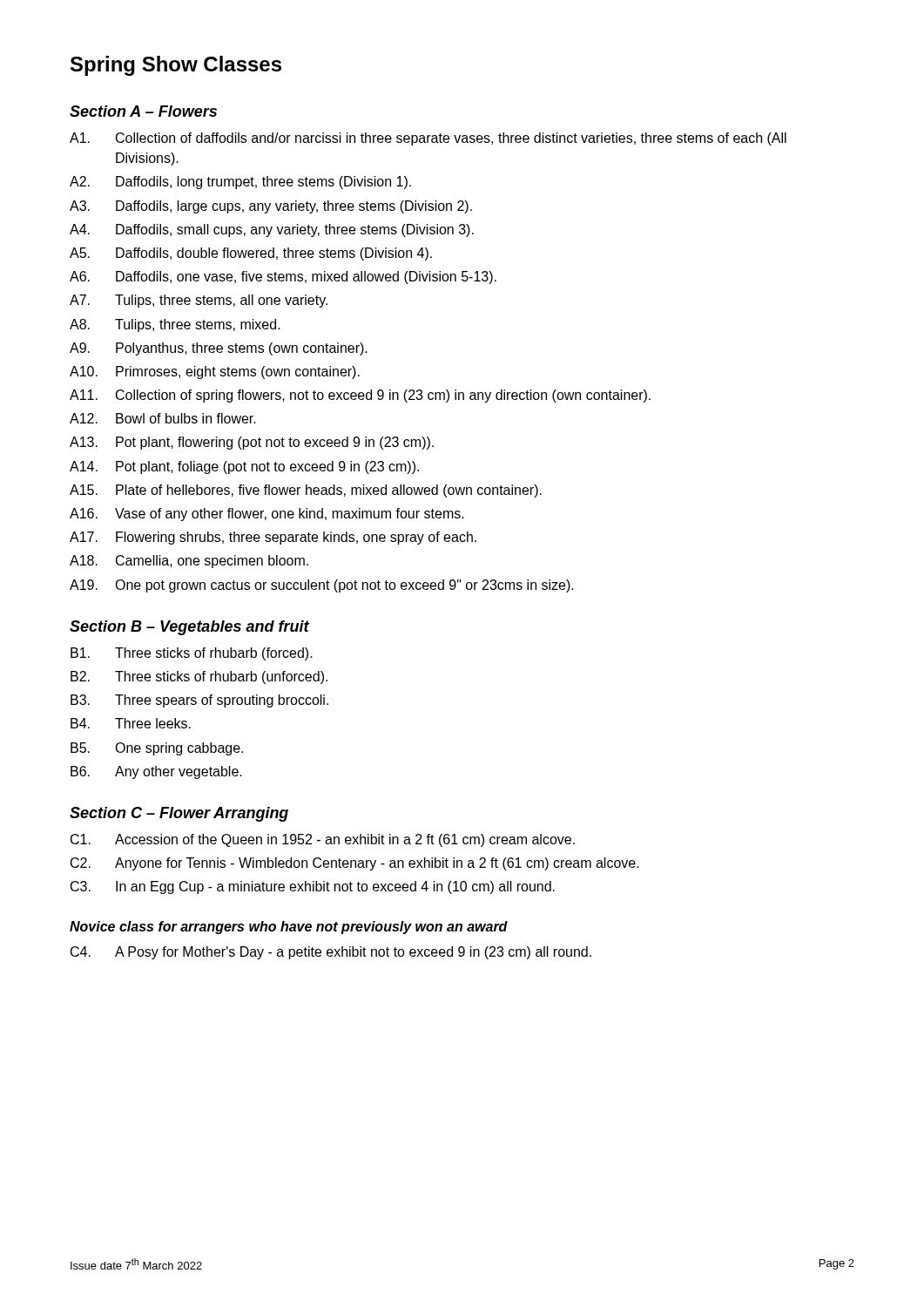Locate the block starting "A16.Vase of any other flower, one kind,"
The height and width of the screenshot is (1307, 924).
pyautogui.click(x=462, y=514)
